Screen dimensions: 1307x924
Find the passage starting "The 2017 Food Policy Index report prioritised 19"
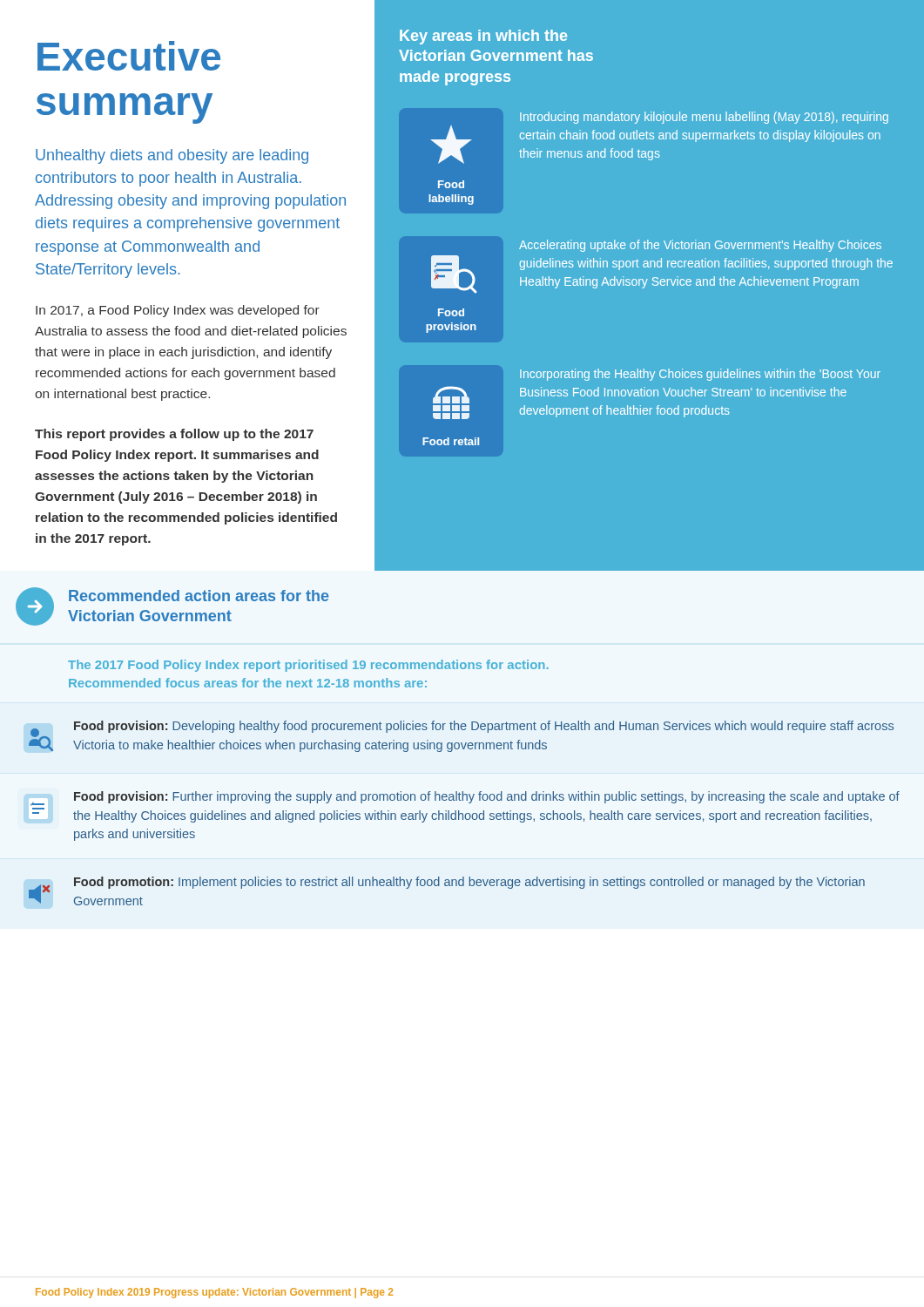point(462,674)
